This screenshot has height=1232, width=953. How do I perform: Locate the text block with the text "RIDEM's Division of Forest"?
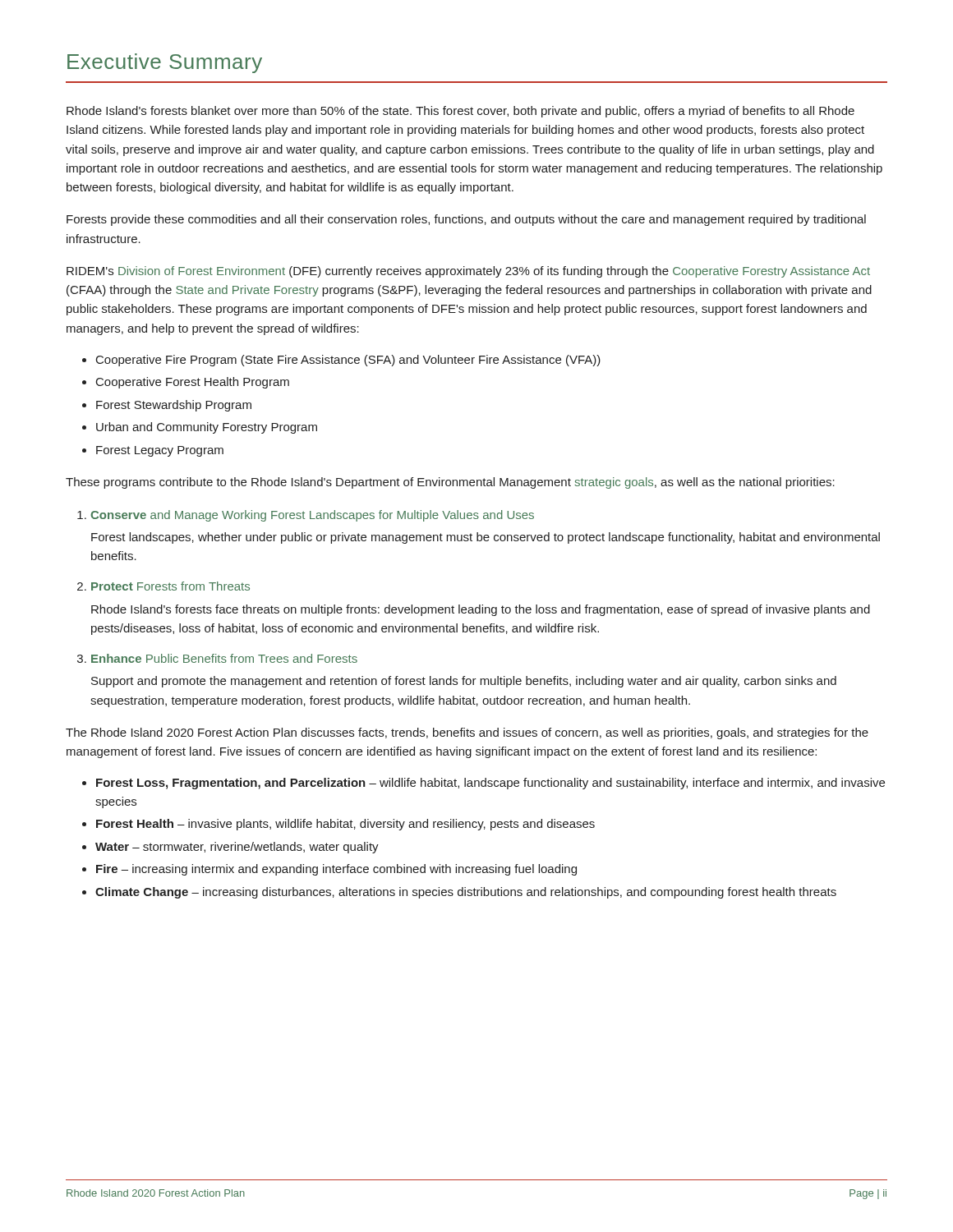(x=469, y=299)
